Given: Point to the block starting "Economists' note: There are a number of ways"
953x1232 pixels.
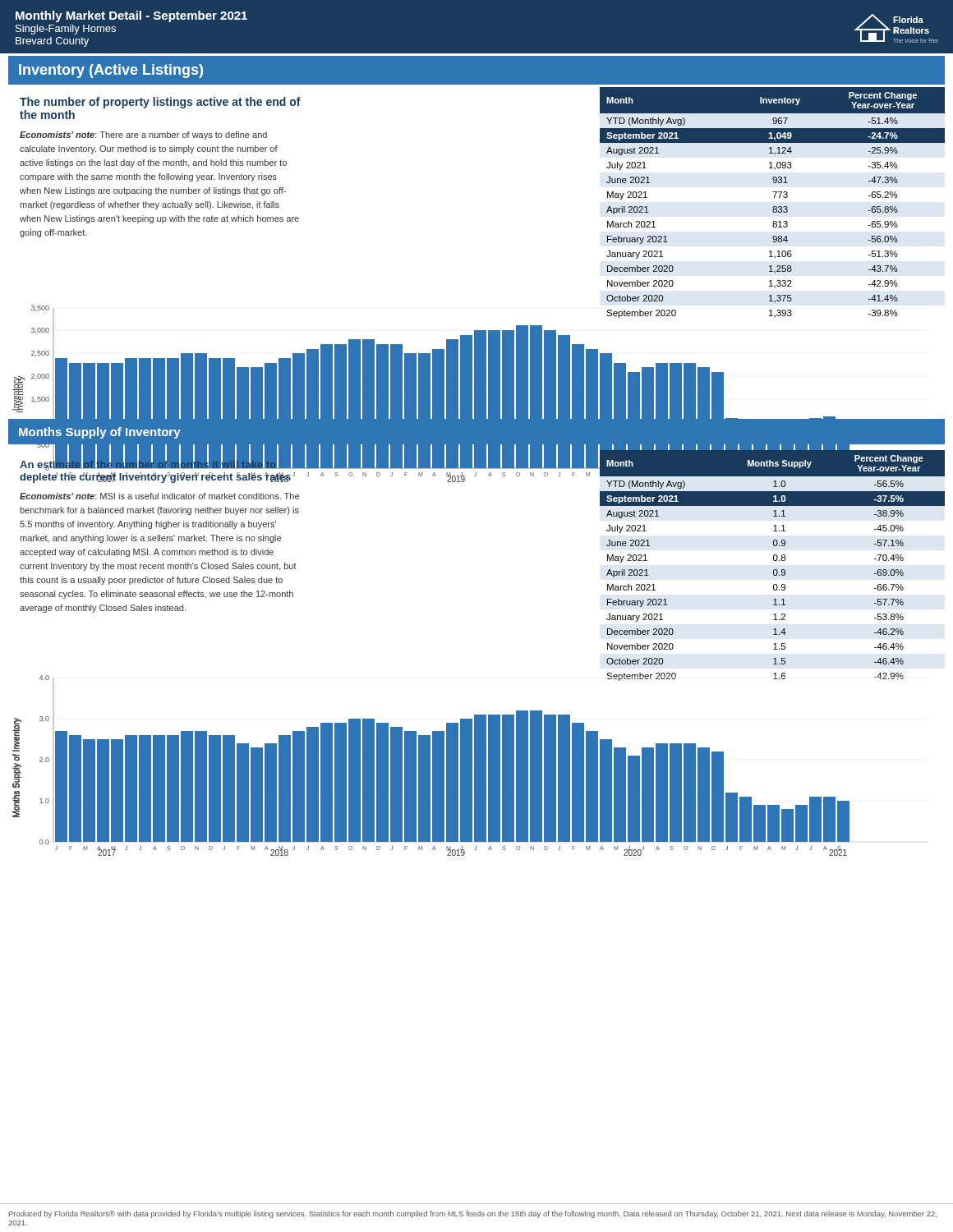Looking at the screenshot, I should [x=159, y=184].
